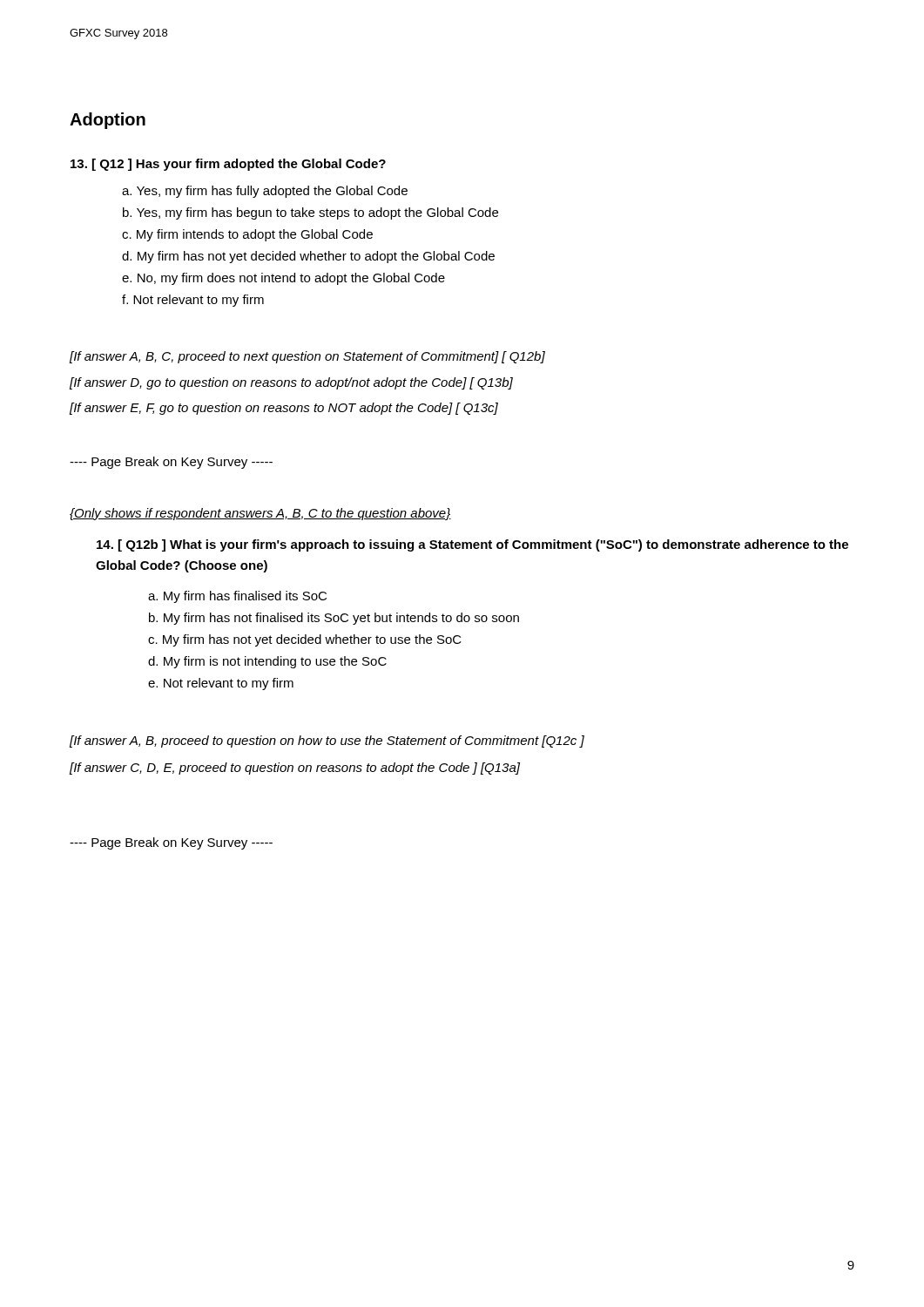Select the element starting "b. Yes, my firm has begun"
This screenshot has height=1307, width=924.
(310, 212)
